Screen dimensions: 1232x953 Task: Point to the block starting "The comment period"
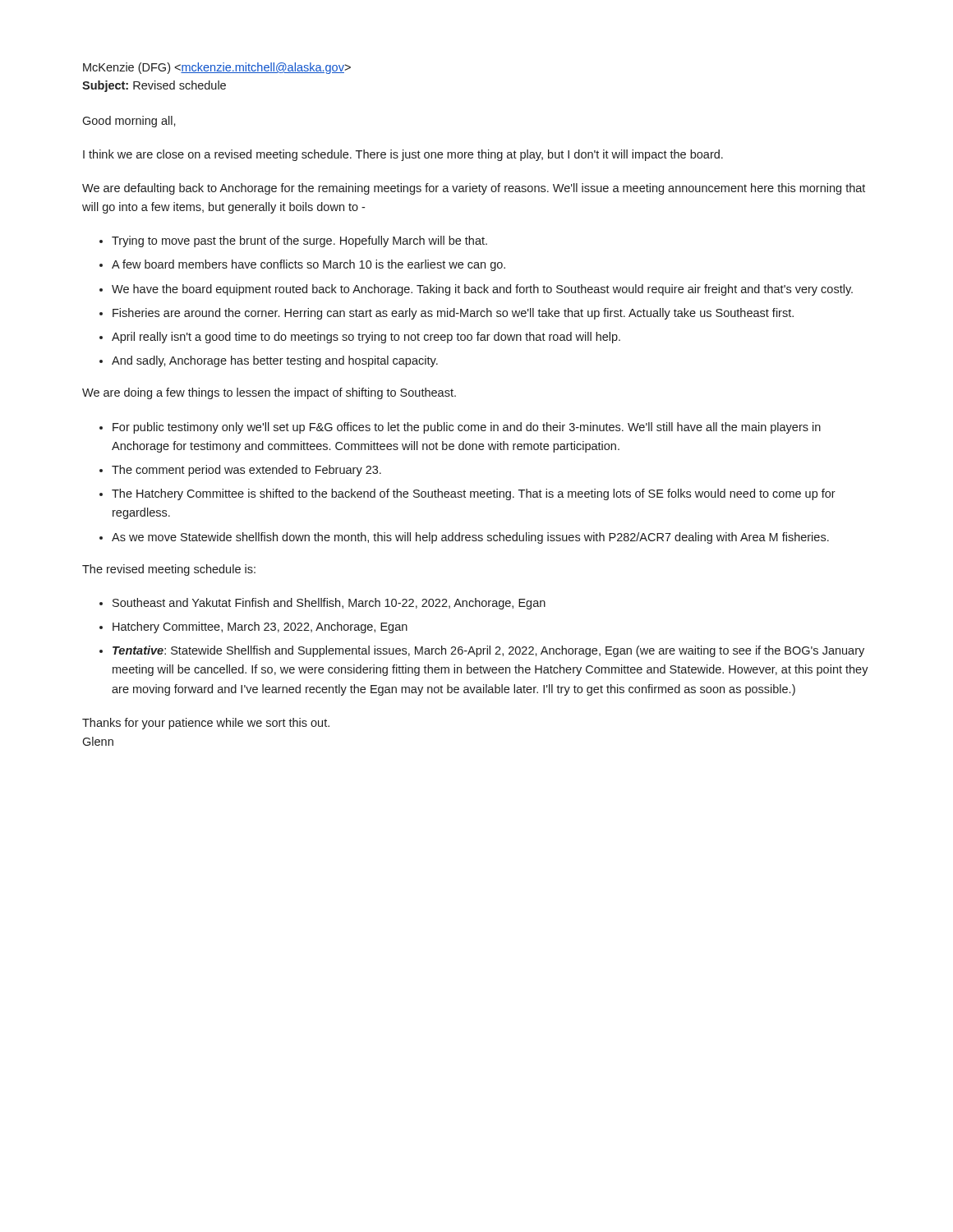(x=247, y=470)
